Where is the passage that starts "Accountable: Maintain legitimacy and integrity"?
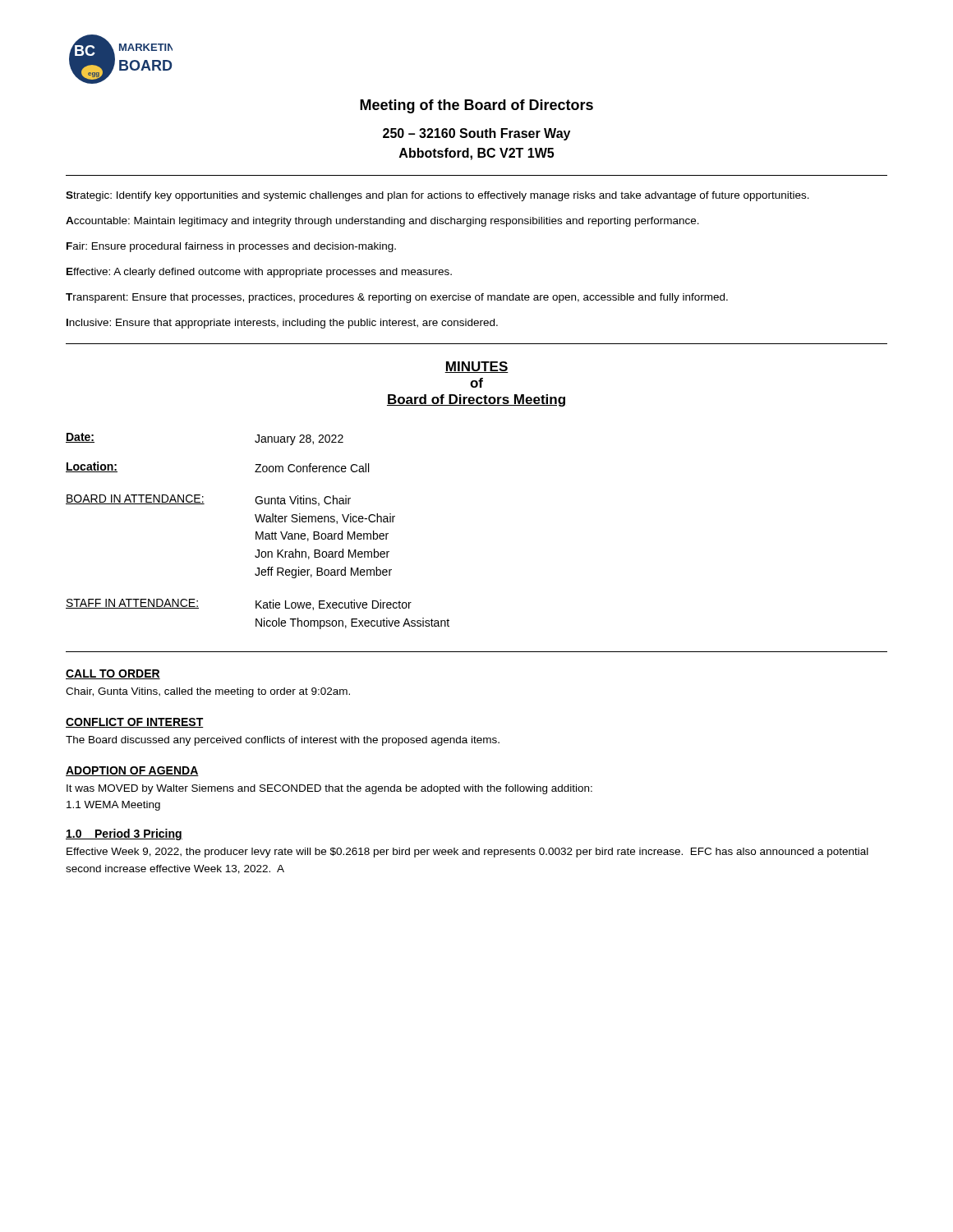This screenshot has height=1232, width=953. point(383,220)
